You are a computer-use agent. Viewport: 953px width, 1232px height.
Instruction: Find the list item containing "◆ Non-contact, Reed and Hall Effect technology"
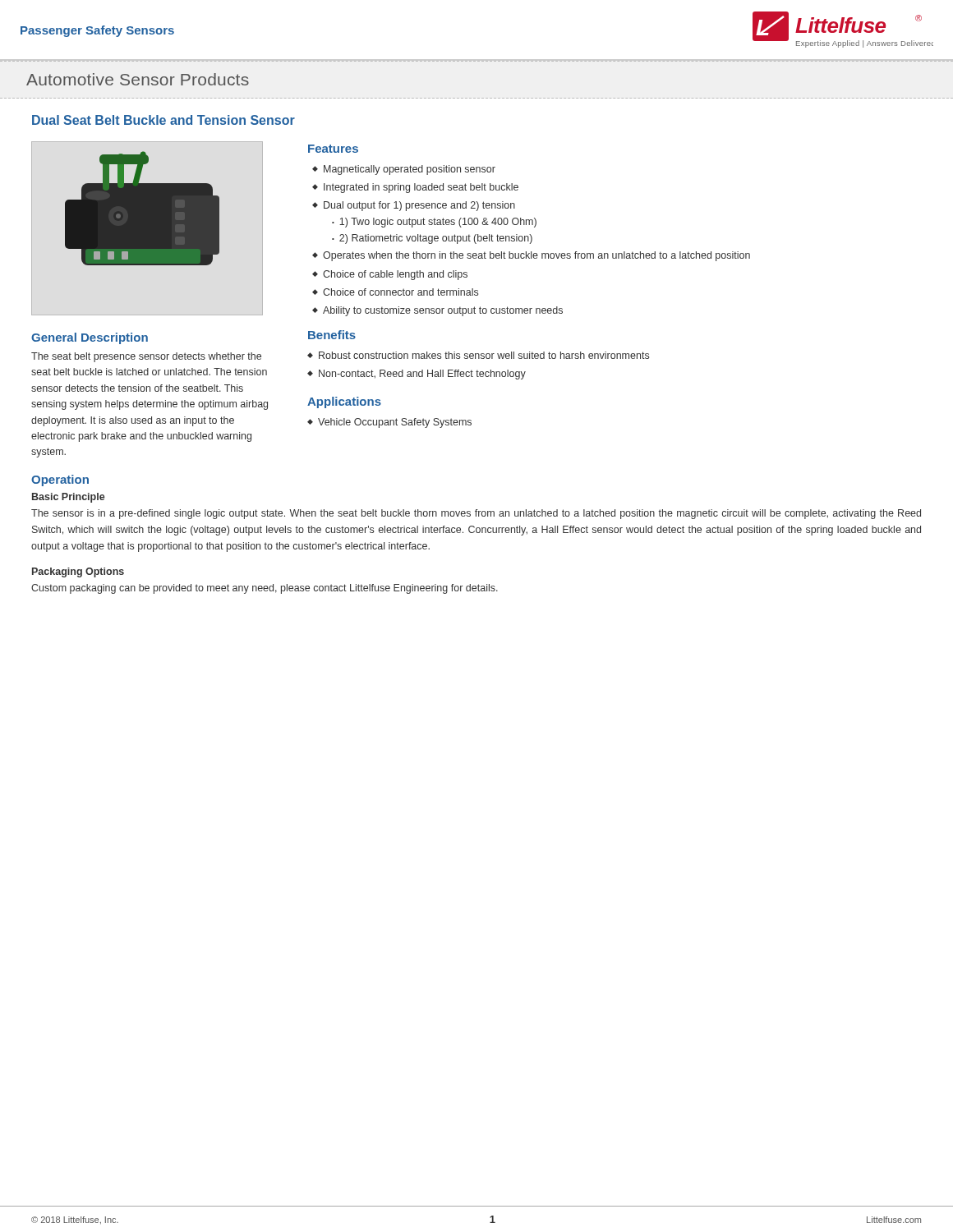(x=416, y=374)
